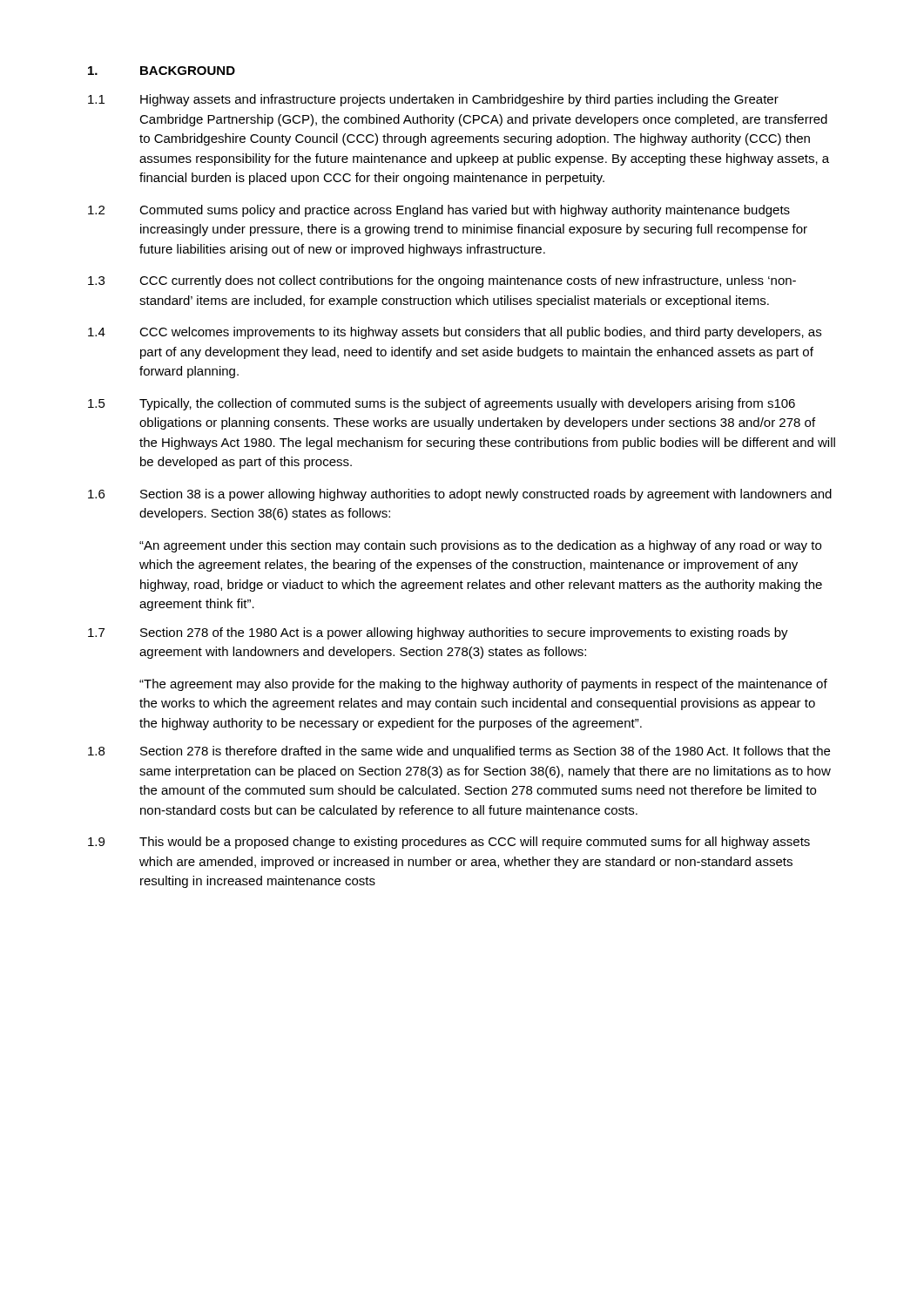Find the block on this page that starts "6 Section 38 is a power allowing highway"
Screen dimensions: 1307x924
462,504
